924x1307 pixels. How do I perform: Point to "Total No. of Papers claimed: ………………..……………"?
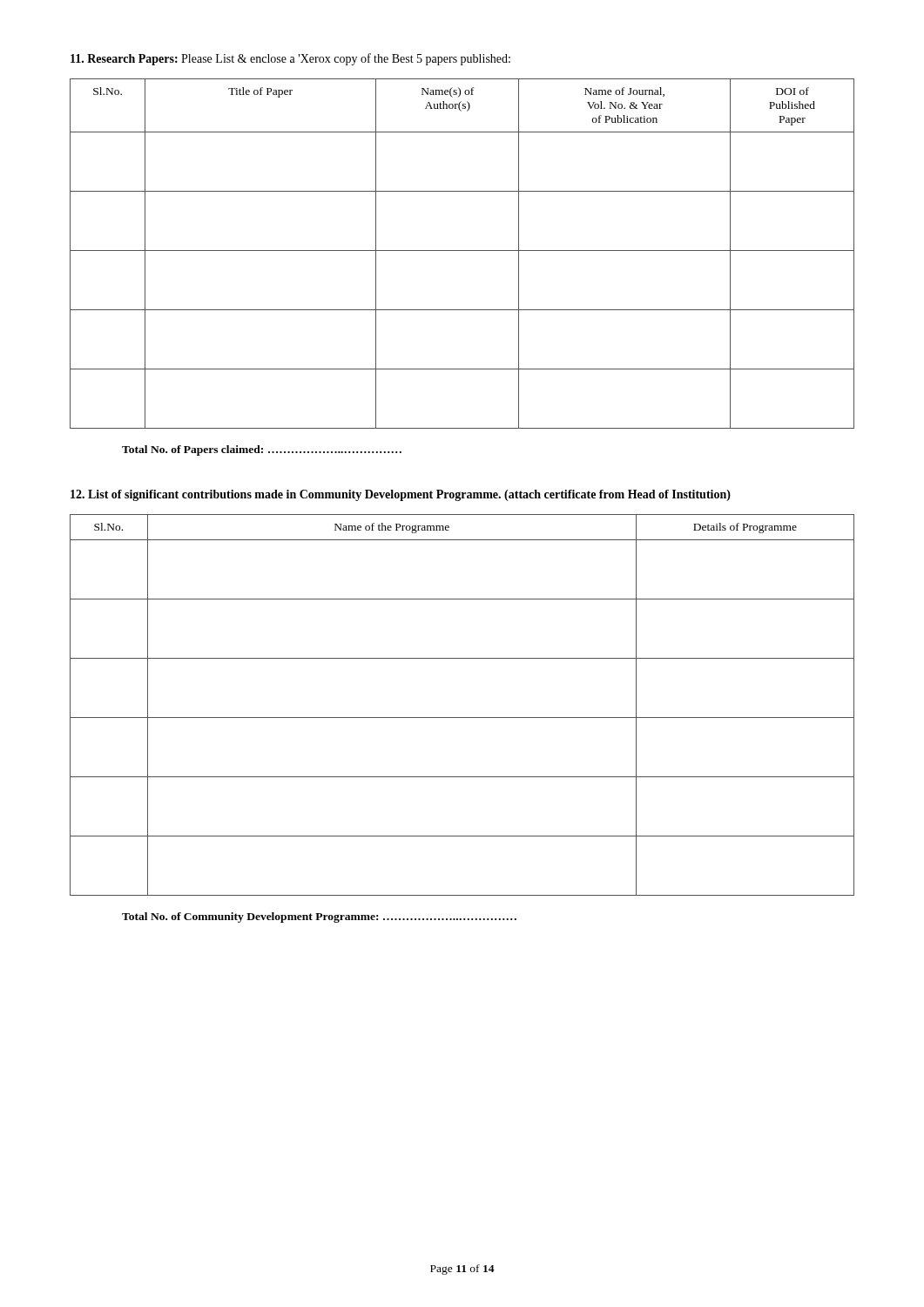coord(262,449)
